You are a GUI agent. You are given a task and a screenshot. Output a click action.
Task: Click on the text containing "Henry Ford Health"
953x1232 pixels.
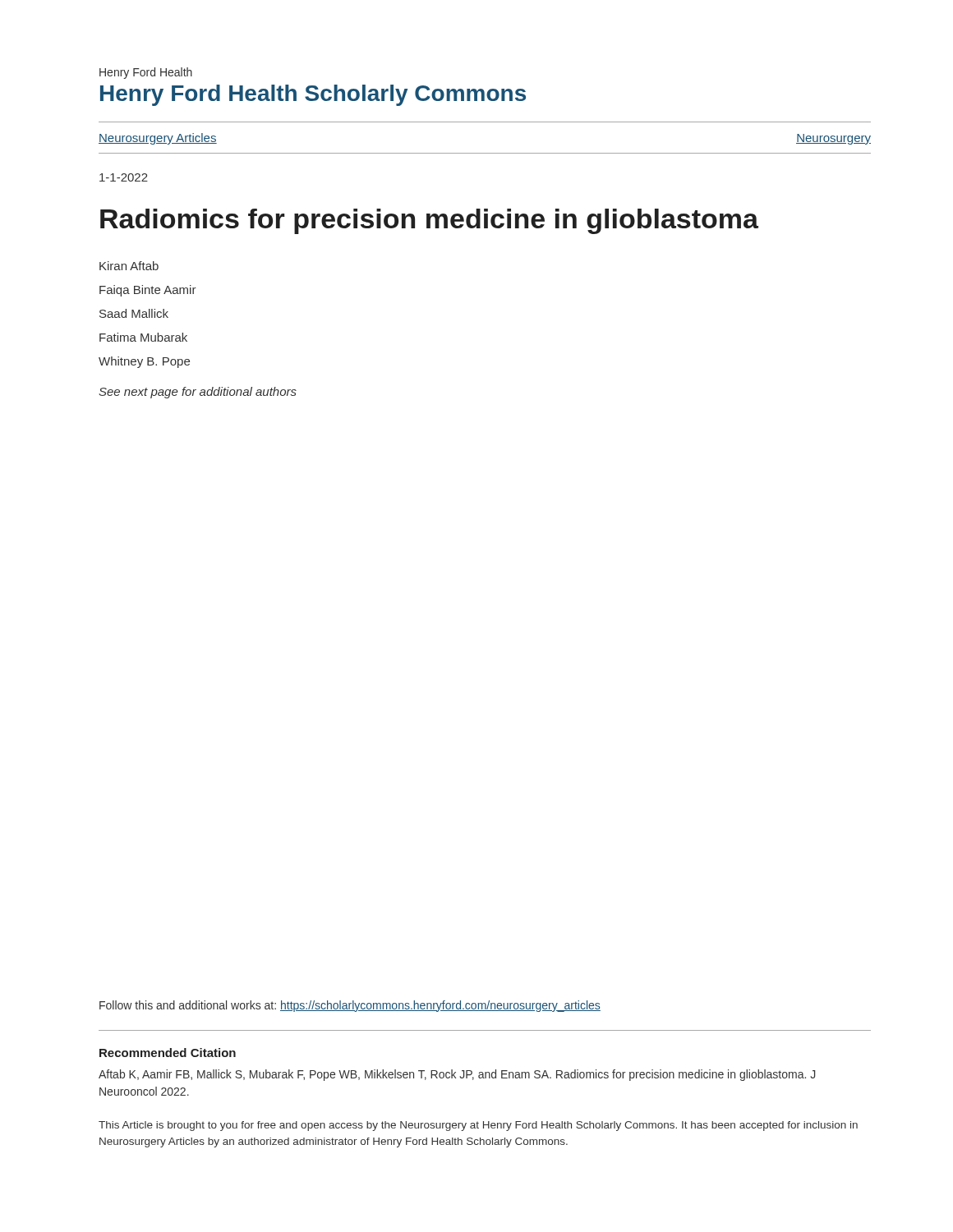pos(146,72)
